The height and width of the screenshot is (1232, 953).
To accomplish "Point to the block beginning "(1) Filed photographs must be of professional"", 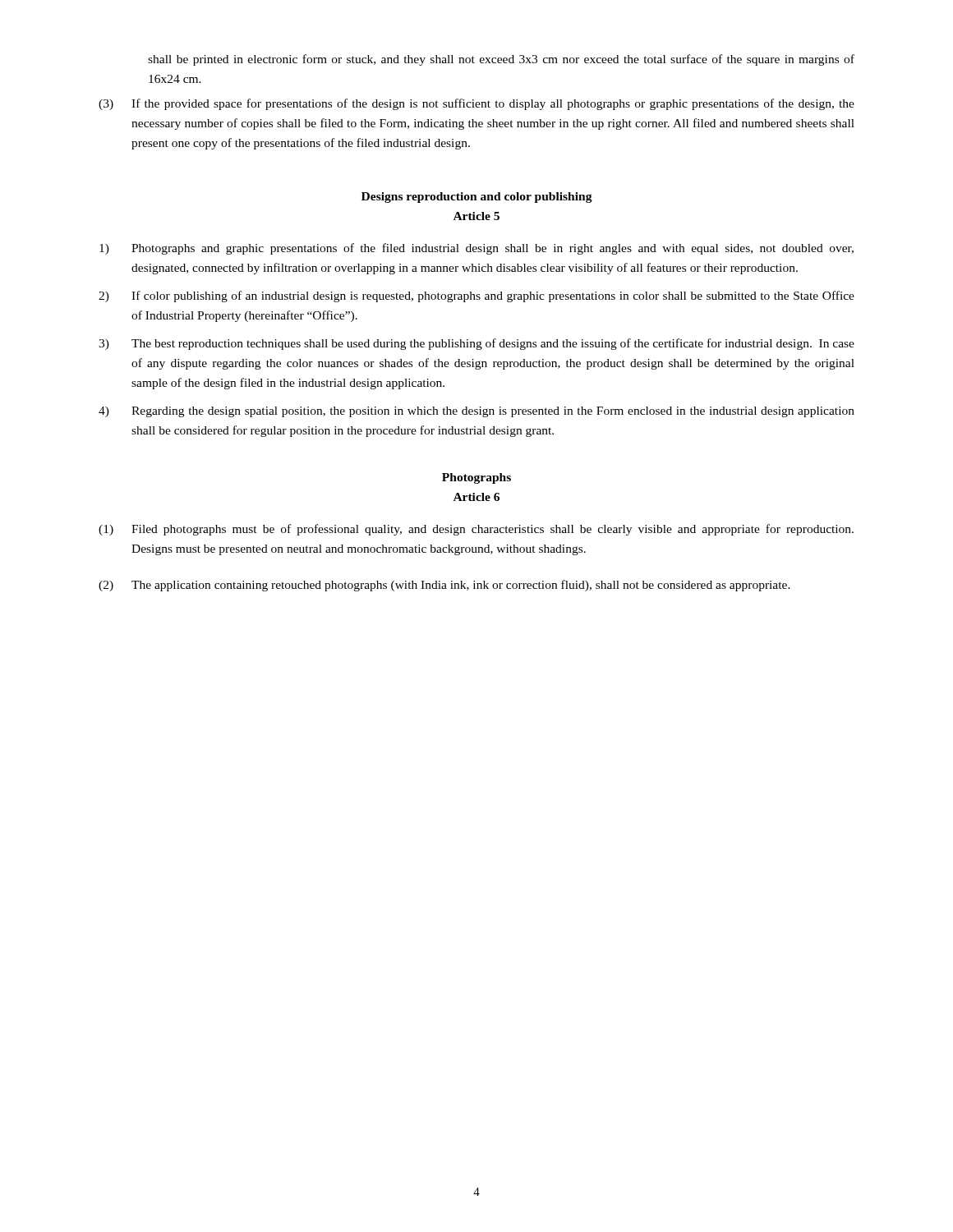I will [x=476, y=539].
